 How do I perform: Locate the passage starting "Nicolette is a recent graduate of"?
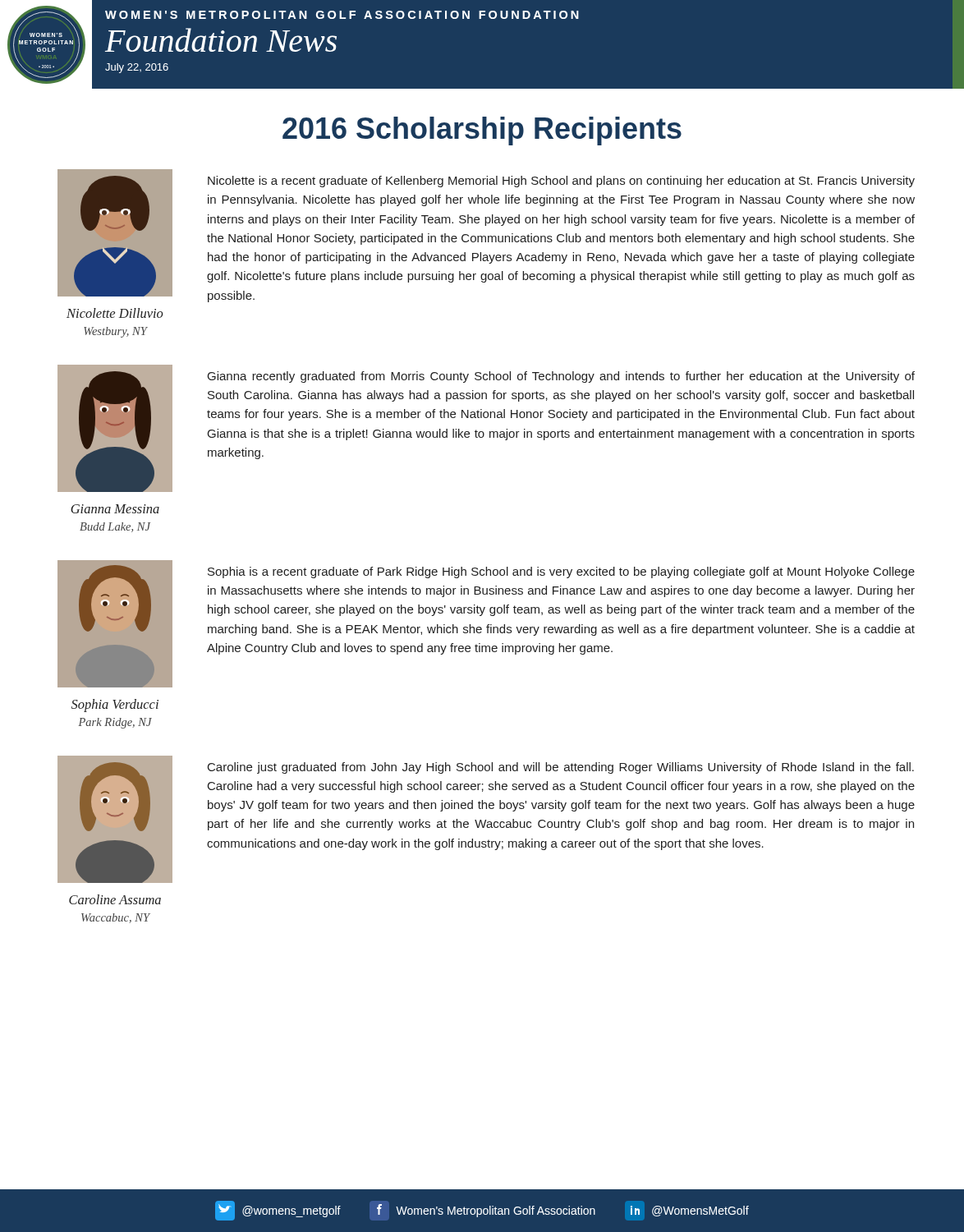pyautogui.click(x=561, y=238)
